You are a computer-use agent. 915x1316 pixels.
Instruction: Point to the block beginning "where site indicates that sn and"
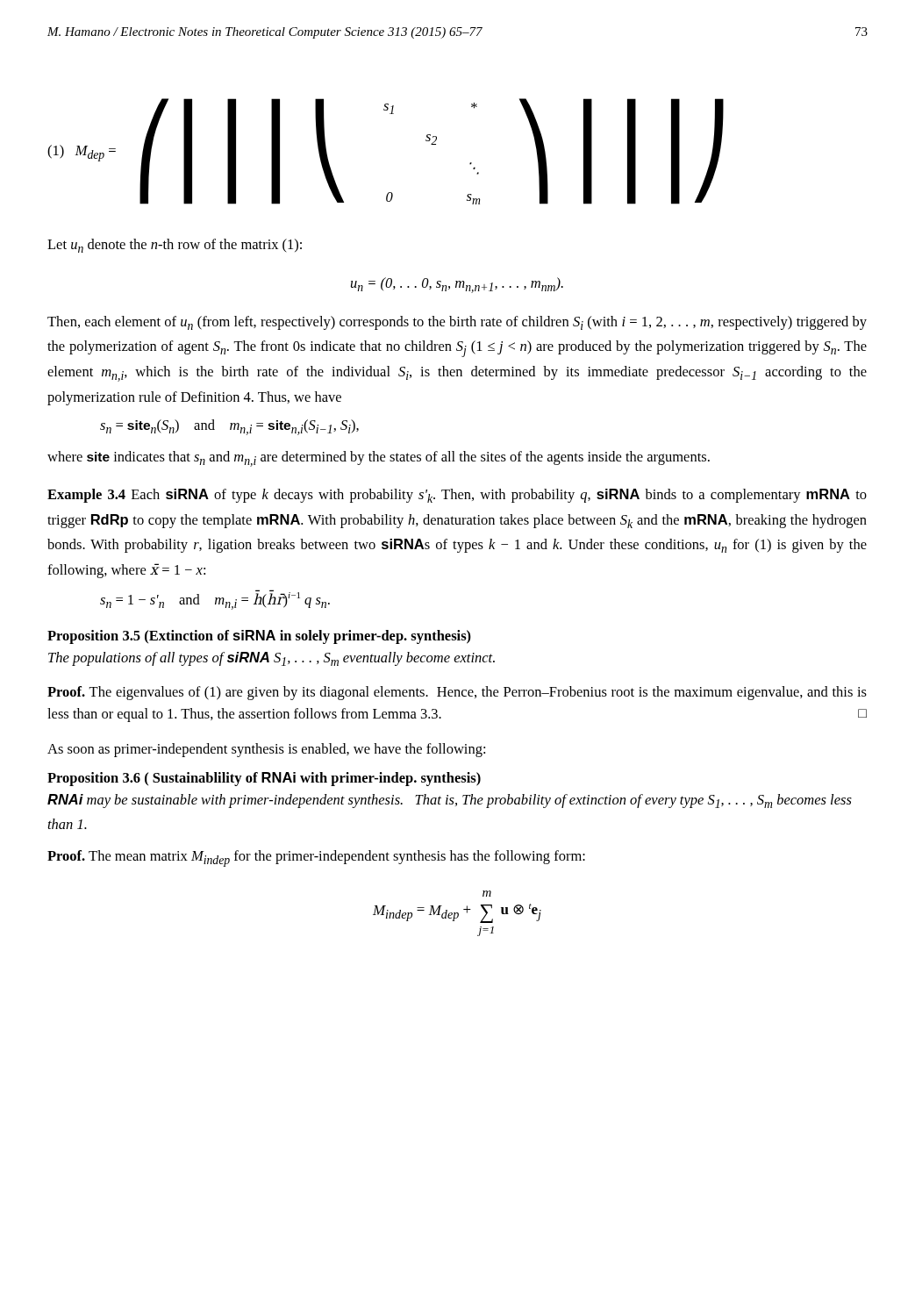click(x=379, y=459)
